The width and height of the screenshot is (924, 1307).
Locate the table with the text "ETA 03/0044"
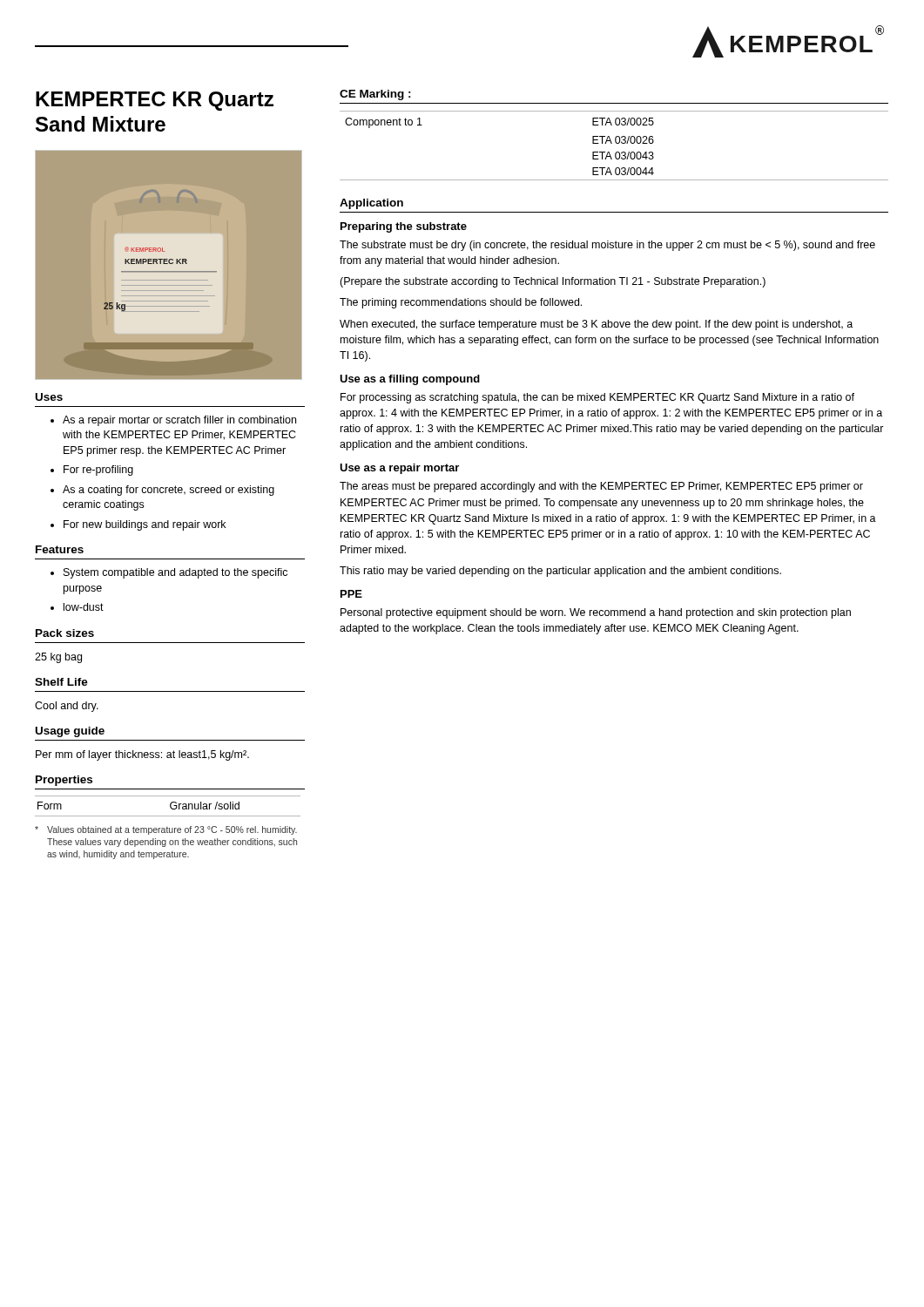pos(614,146)
